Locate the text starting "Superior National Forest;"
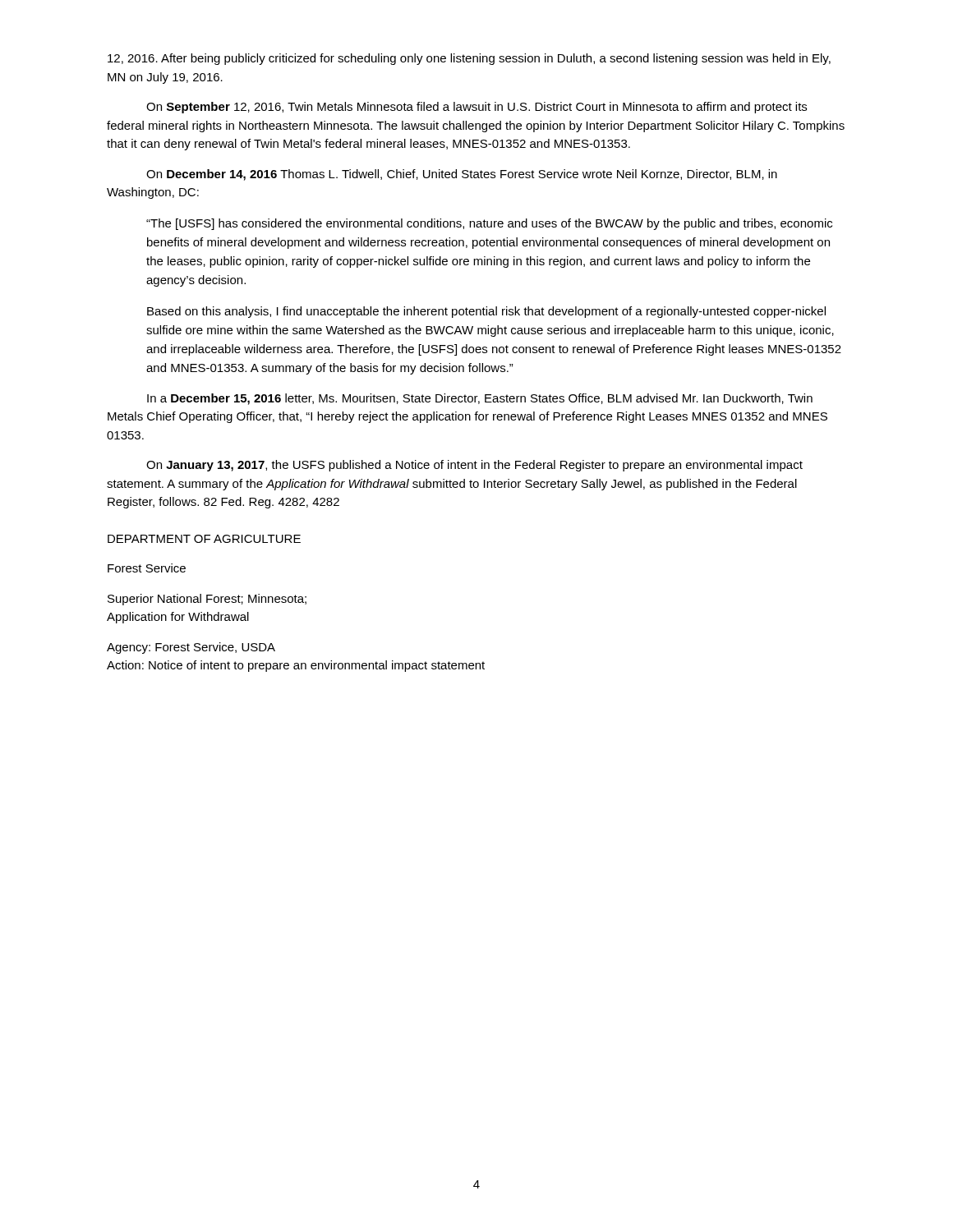953x1232 pixels. pos(207,607)
